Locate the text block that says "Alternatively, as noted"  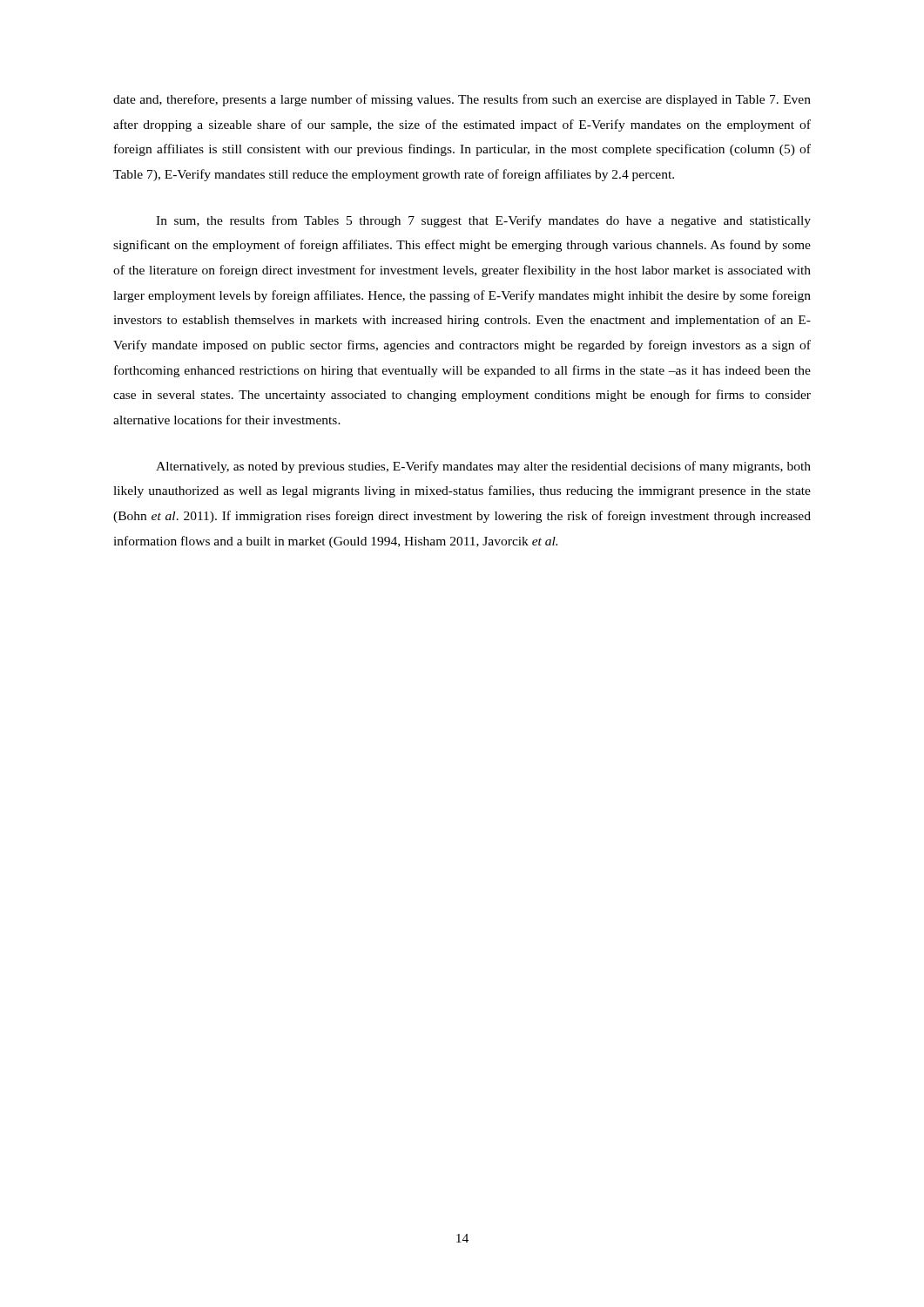coord(462,503)
